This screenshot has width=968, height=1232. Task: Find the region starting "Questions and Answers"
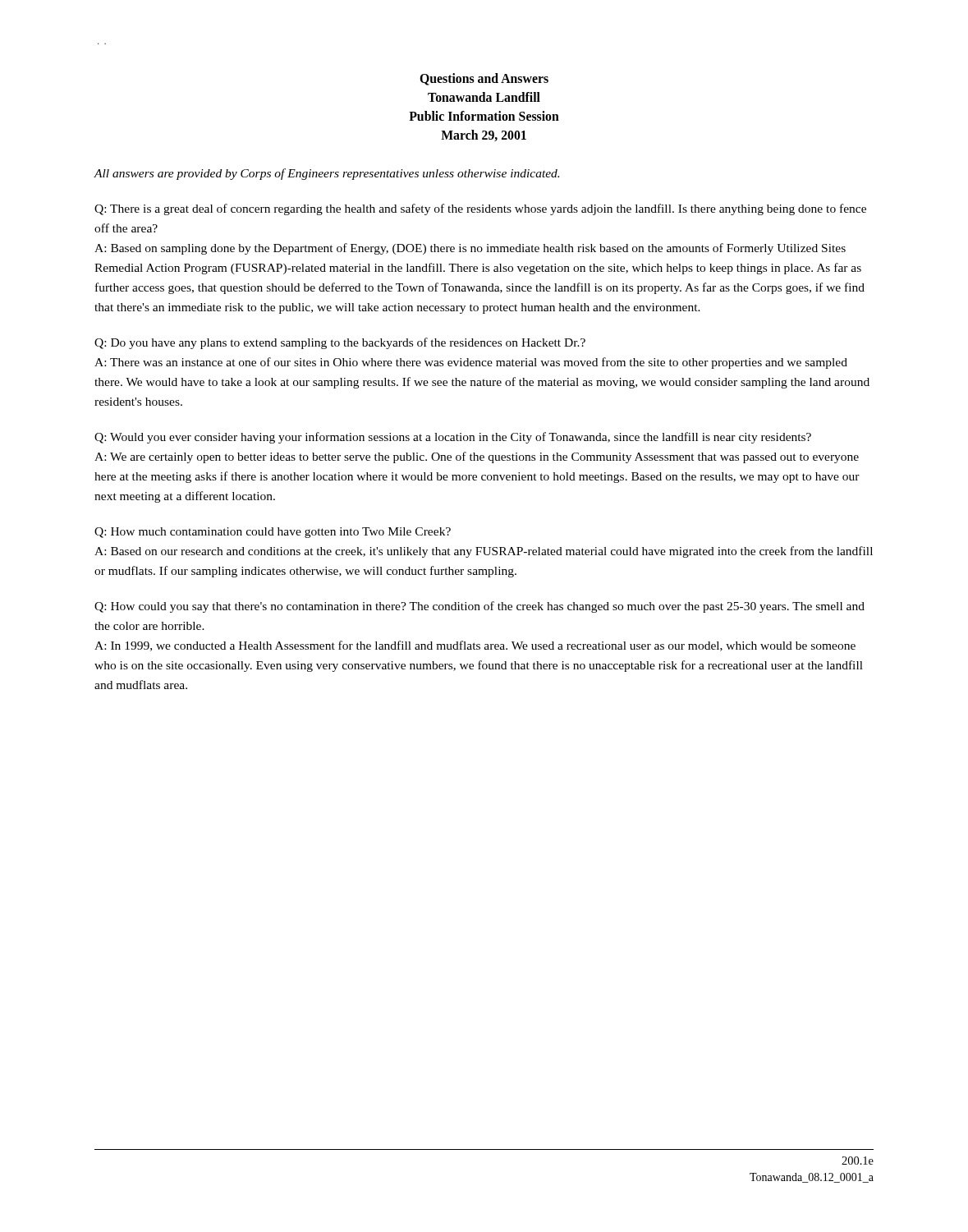pyautogui.click(x=484, y=107)
